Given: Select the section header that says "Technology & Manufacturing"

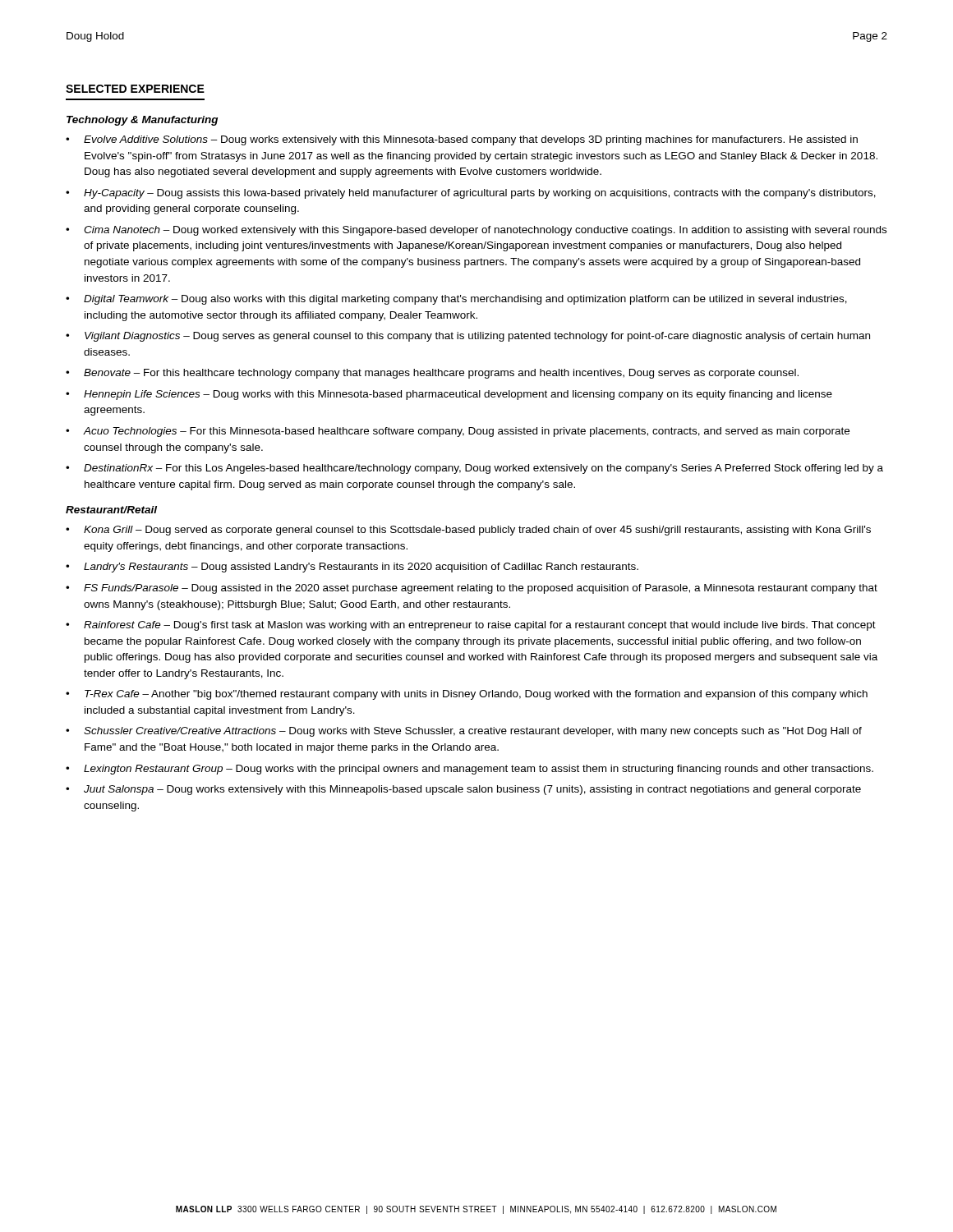Looking at the screenshot, I should pos(142,120).
